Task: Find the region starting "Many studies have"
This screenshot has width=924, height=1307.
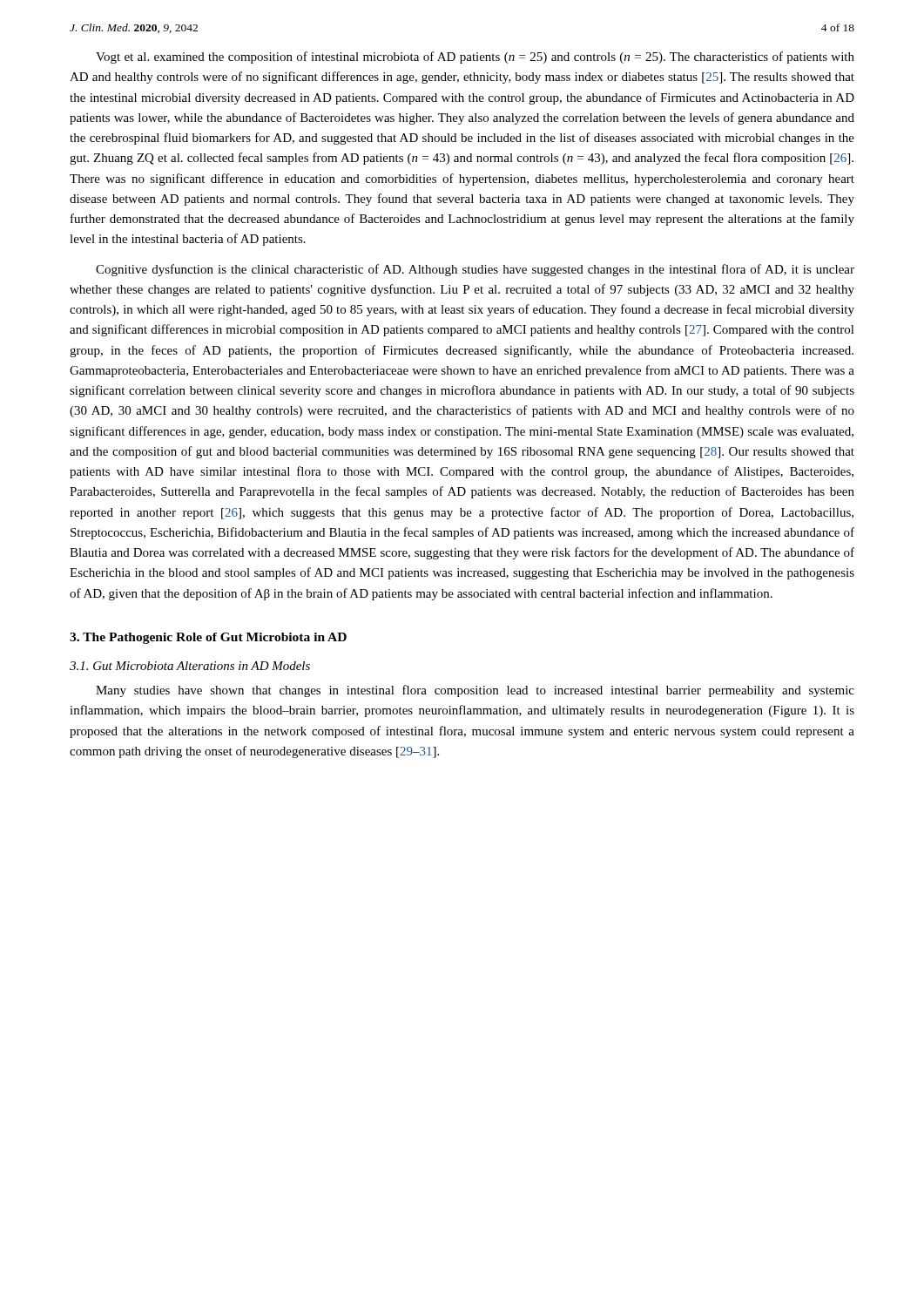Action: point(462,721)
